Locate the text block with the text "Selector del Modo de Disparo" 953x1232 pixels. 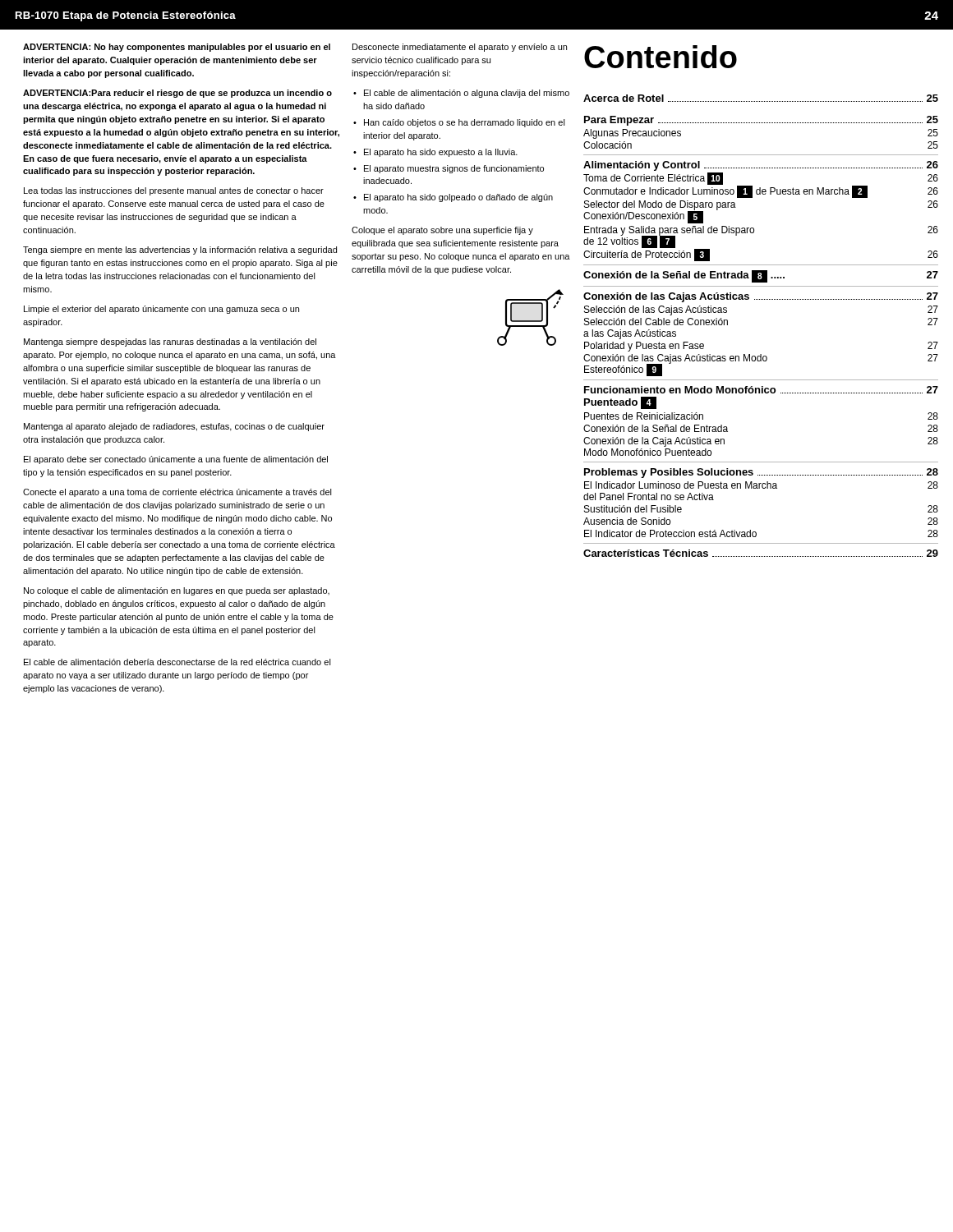(x=682, y=214)
